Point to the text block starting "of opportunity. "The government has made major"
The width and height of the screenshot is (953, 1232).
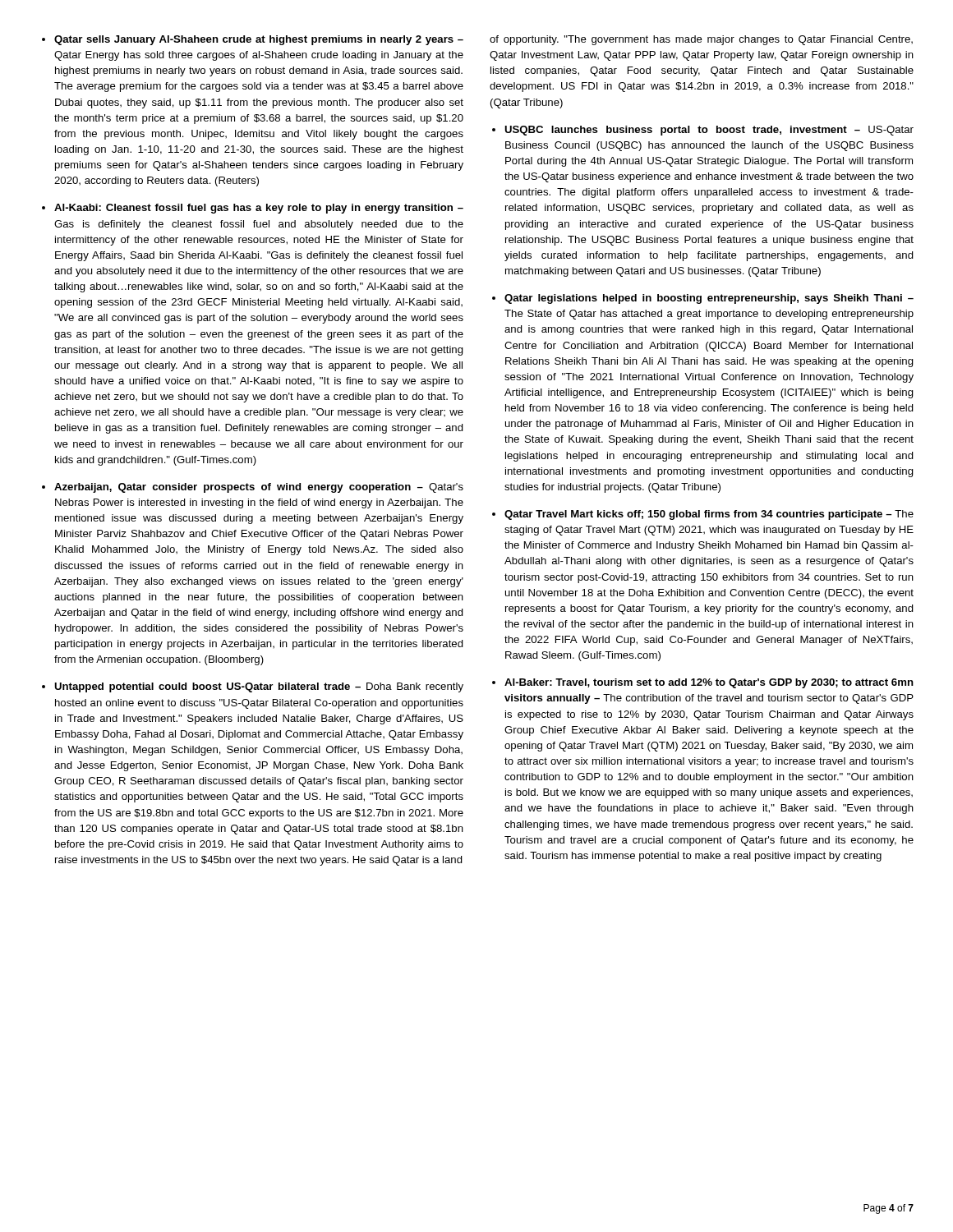(x=702, y=70)
